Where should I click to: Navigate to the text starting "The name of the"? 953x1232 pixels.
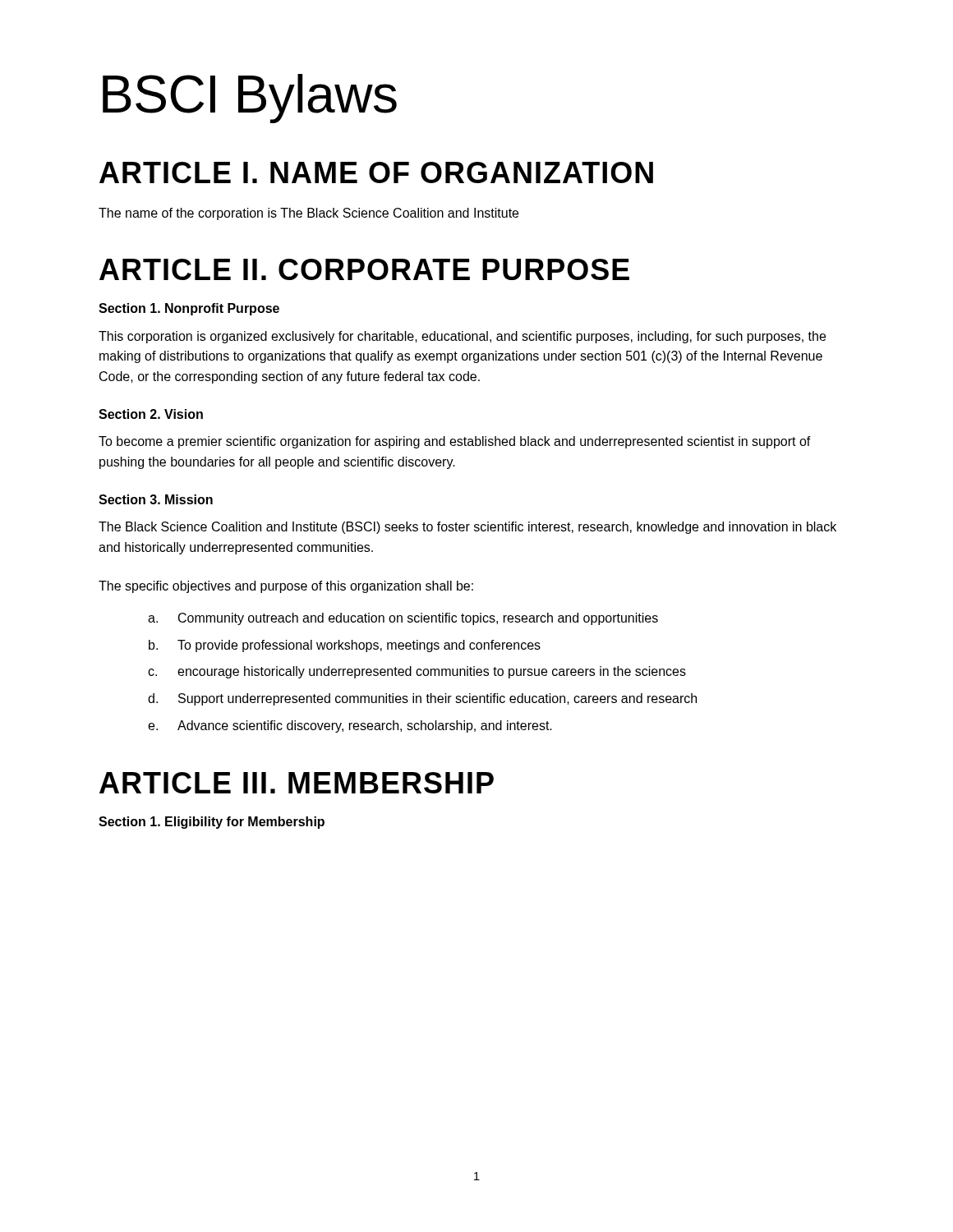[x=309, y=213]
